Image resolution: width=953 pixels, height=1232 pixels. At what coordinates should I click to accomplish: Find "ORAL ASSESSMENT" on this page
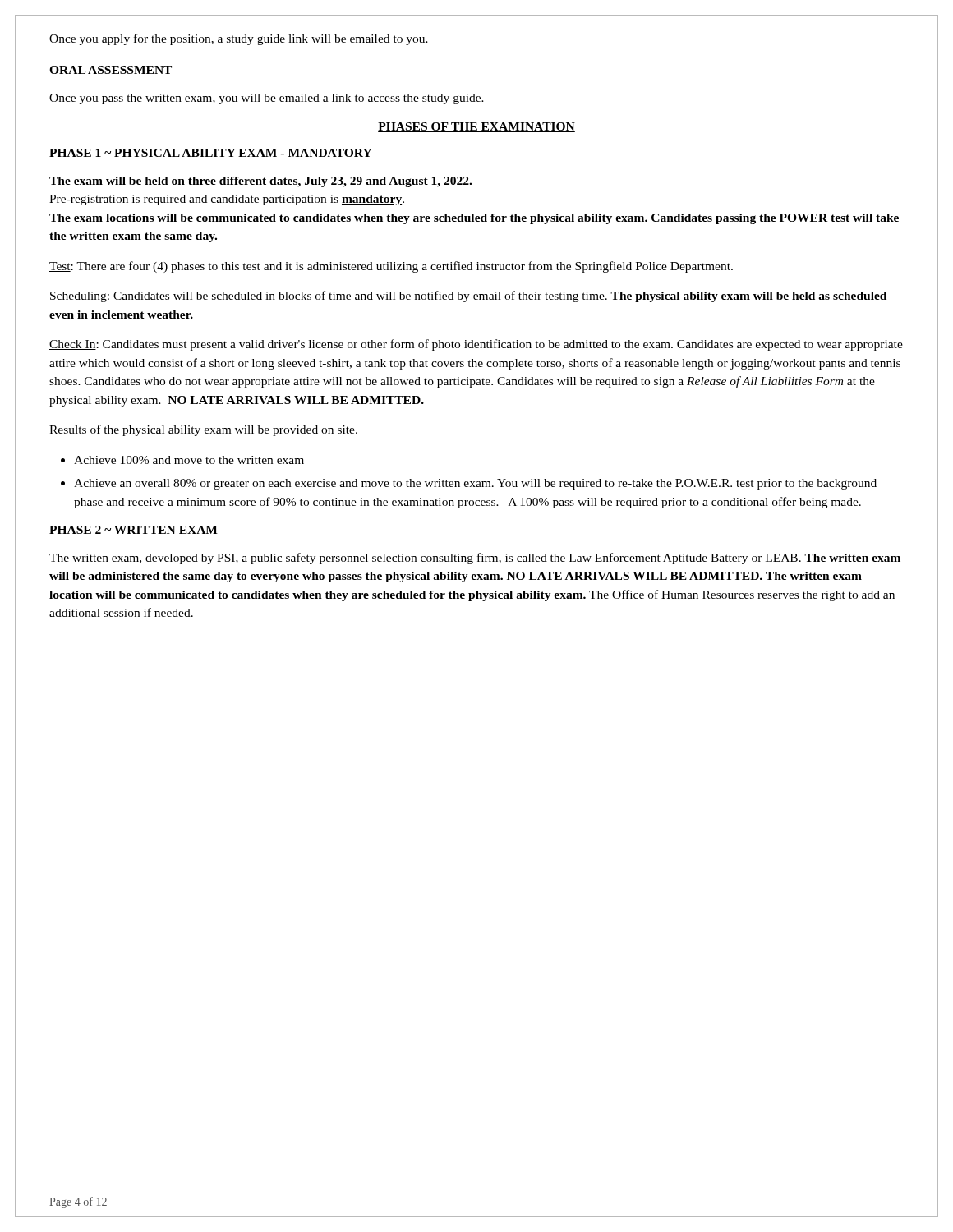[x=111, y=70]
